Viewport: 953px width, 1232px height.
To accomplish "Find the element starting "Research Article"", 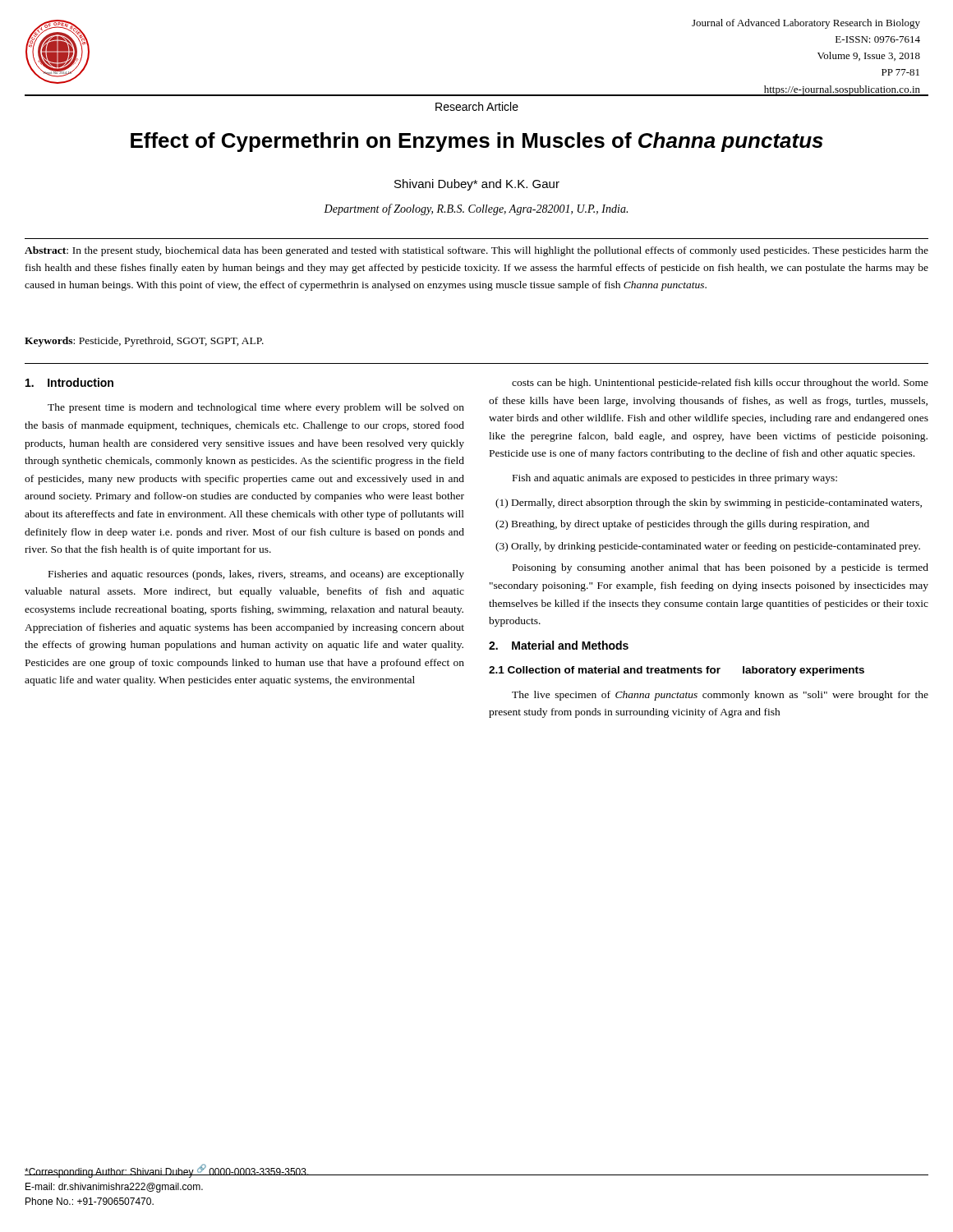I will pyautogui.click(x=476, y=107).
